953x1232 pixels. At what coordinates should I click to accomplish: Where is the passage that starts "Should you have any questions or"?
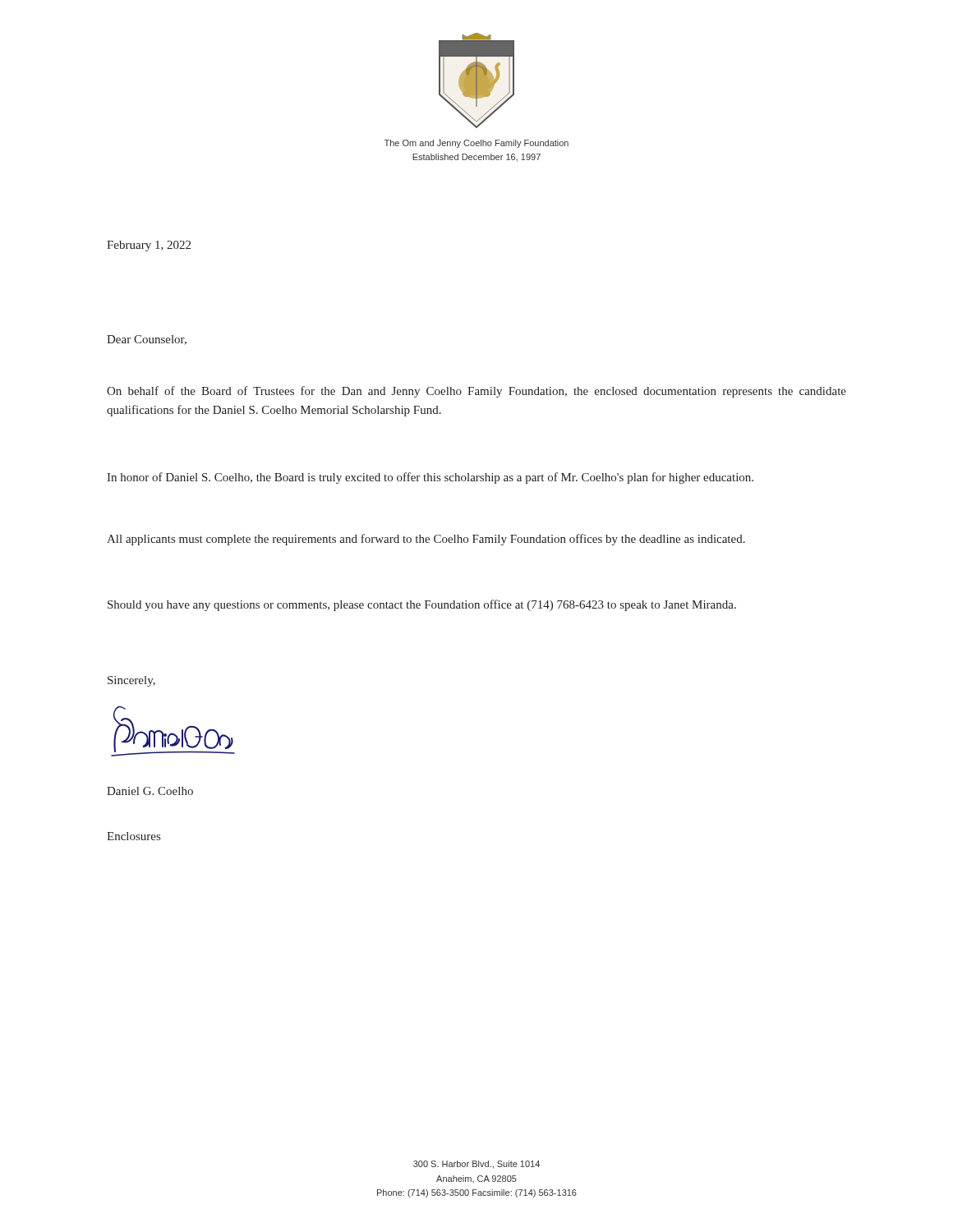click(x=422, y=604)
